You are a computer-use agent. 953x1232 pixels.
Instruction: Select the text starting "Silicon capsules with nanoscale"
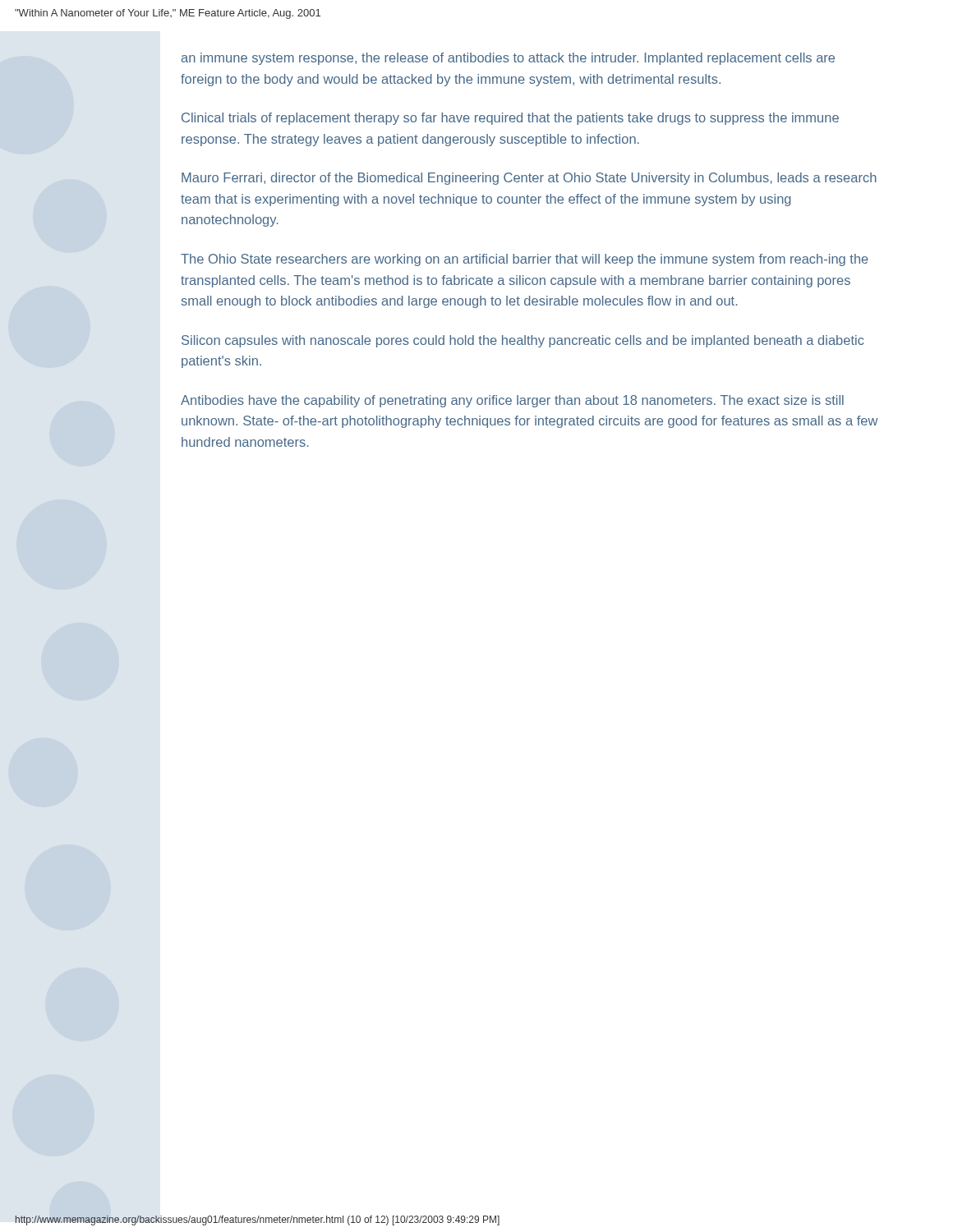click(523, 350)
